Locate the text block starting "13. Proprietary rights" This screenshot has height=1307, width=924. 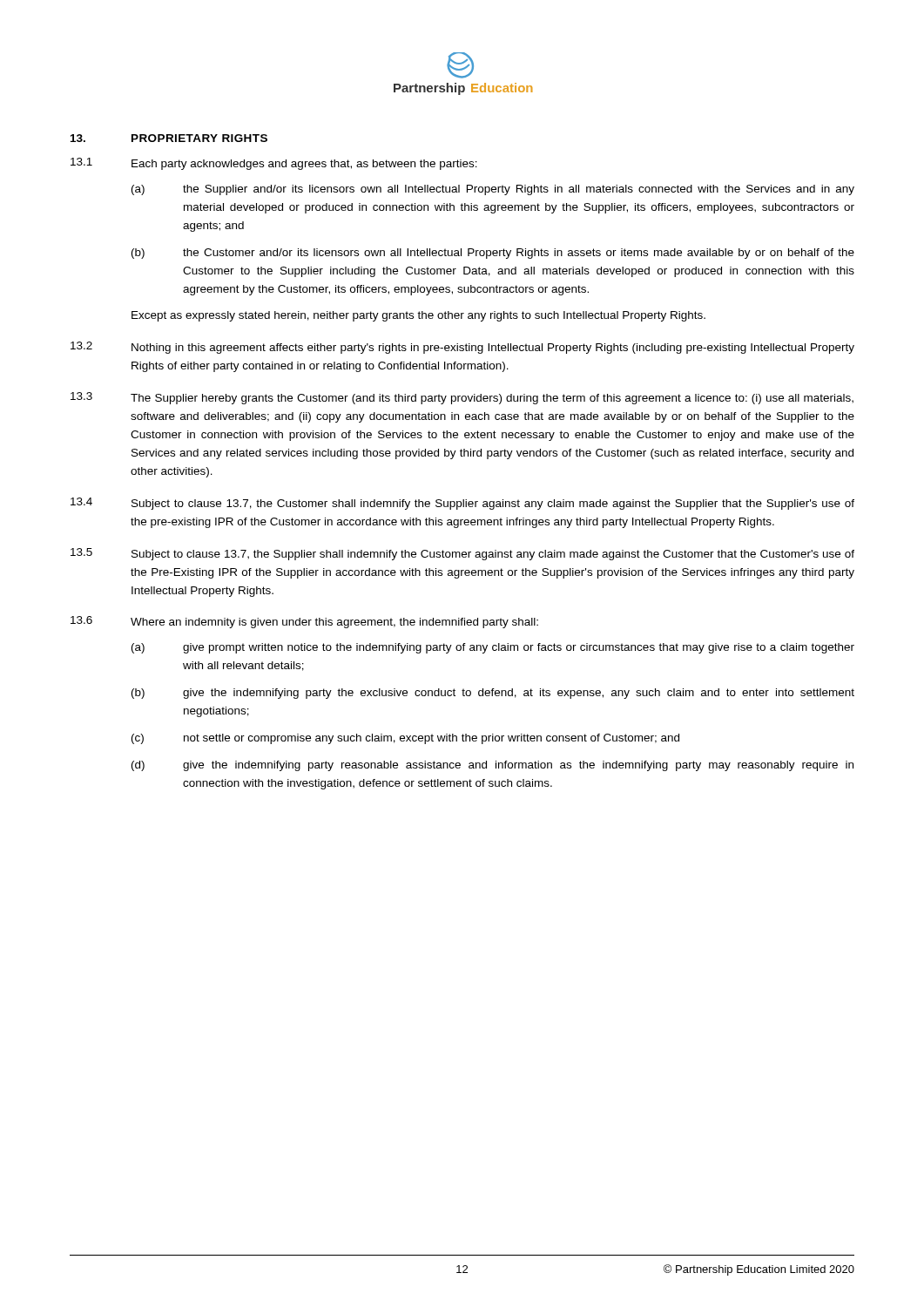pos(169,138)
